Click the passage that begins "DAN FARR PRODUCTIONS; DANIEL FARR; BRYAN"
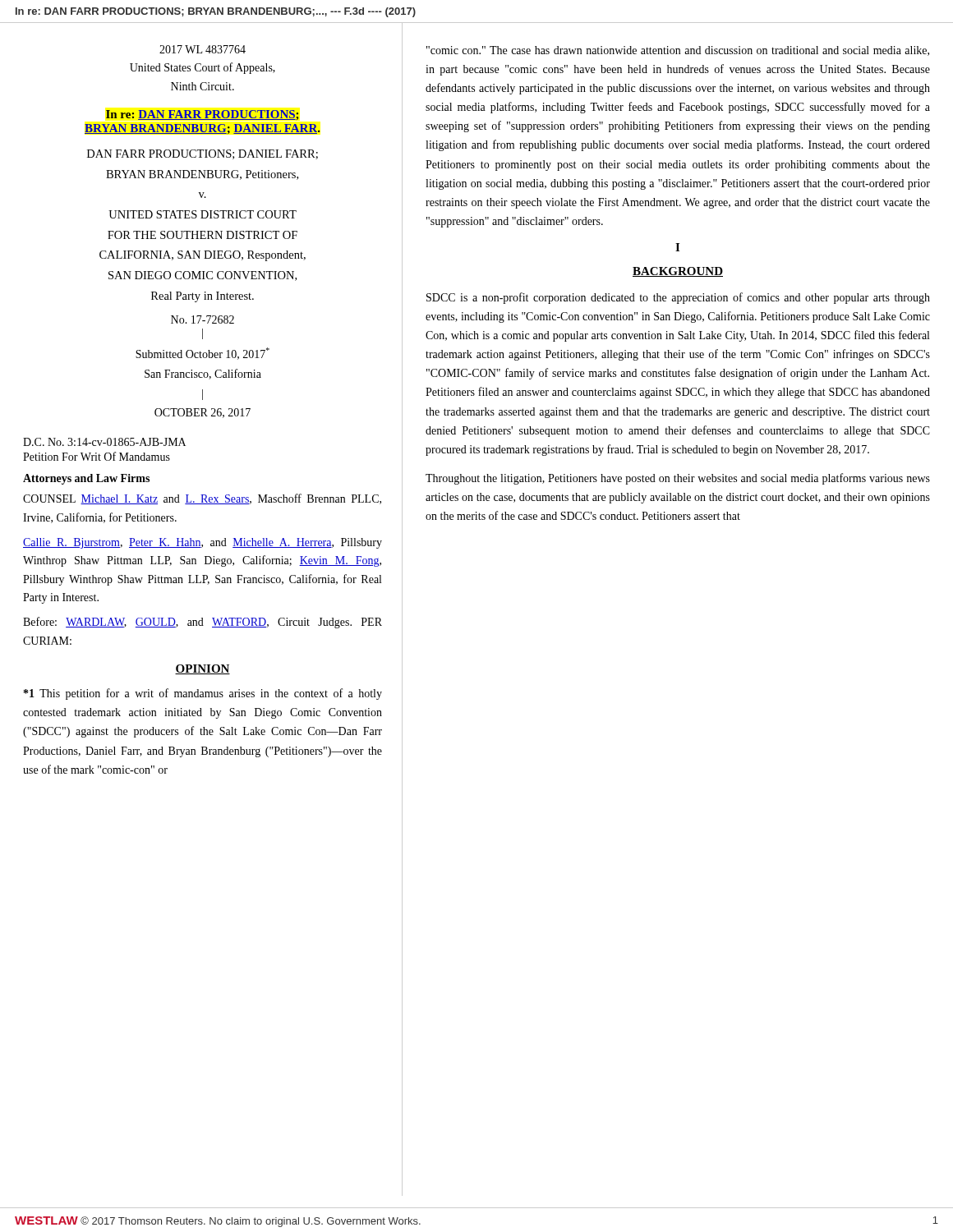Viewport: 953px width, 1232px height. 203,225
